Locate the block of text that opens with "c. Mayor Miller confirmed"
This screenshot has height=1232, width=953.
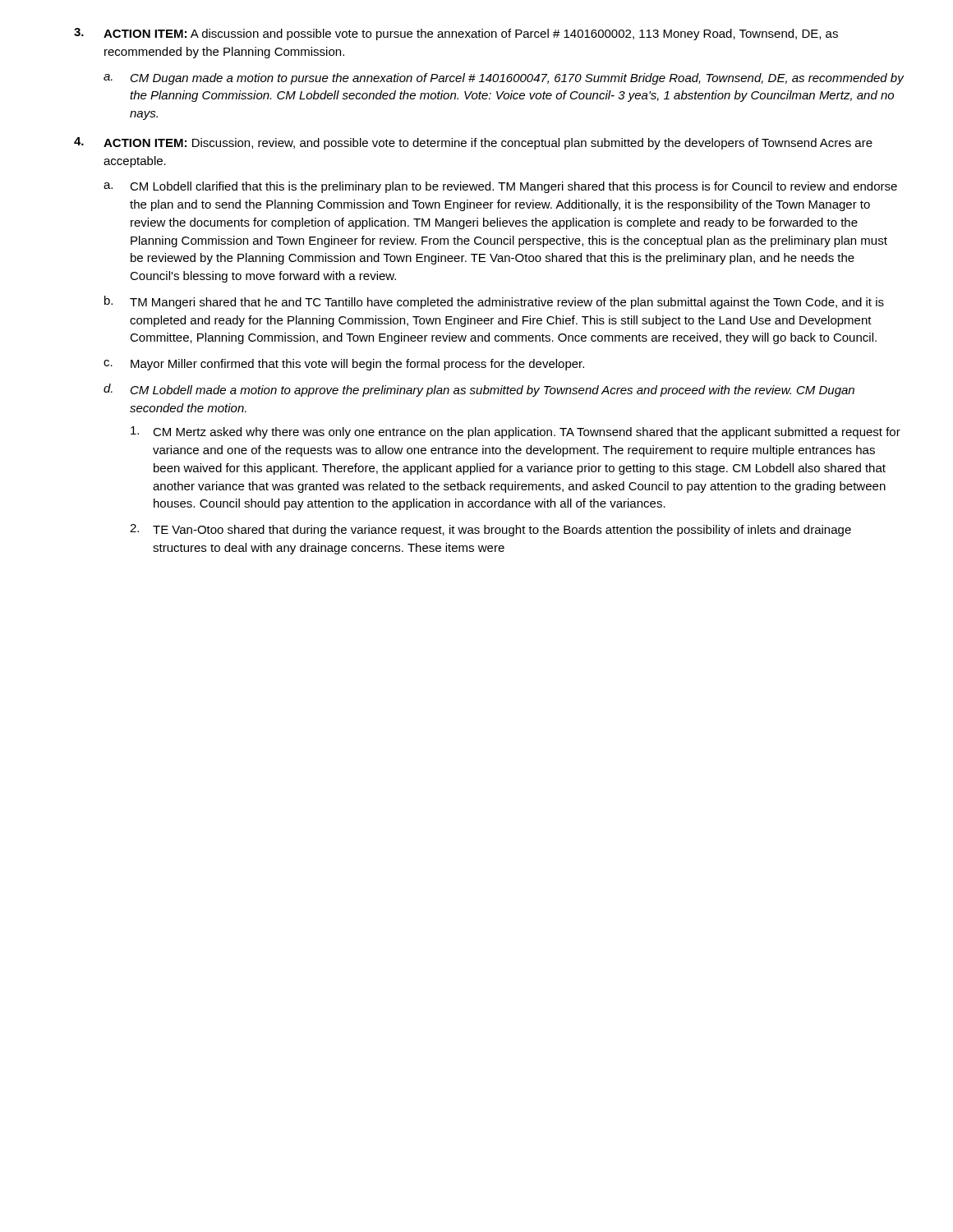pyautogui.click(x=504, y=364)
